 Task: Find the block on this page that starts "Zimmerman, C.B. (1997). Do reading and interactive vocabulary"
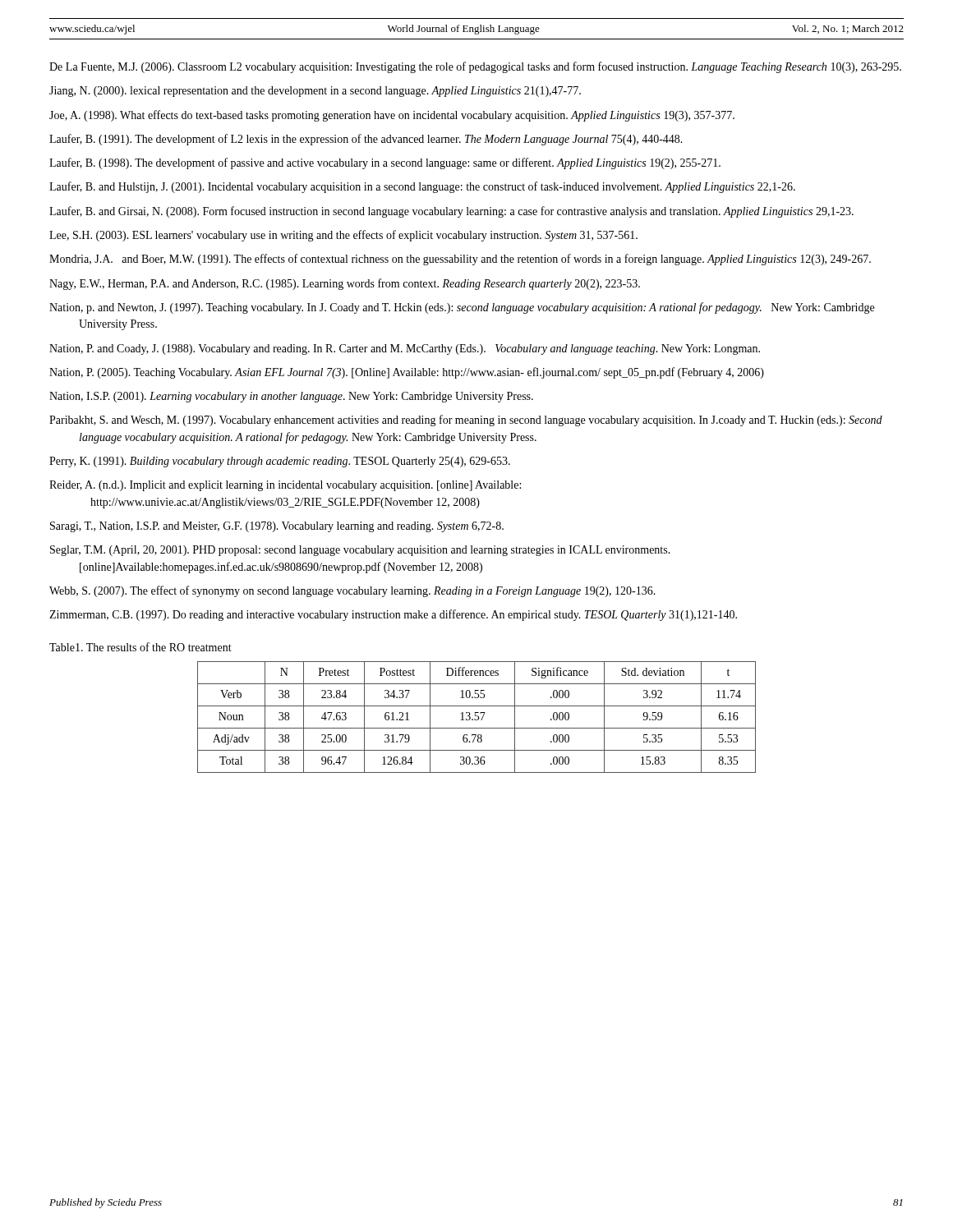tap(393, 615)
